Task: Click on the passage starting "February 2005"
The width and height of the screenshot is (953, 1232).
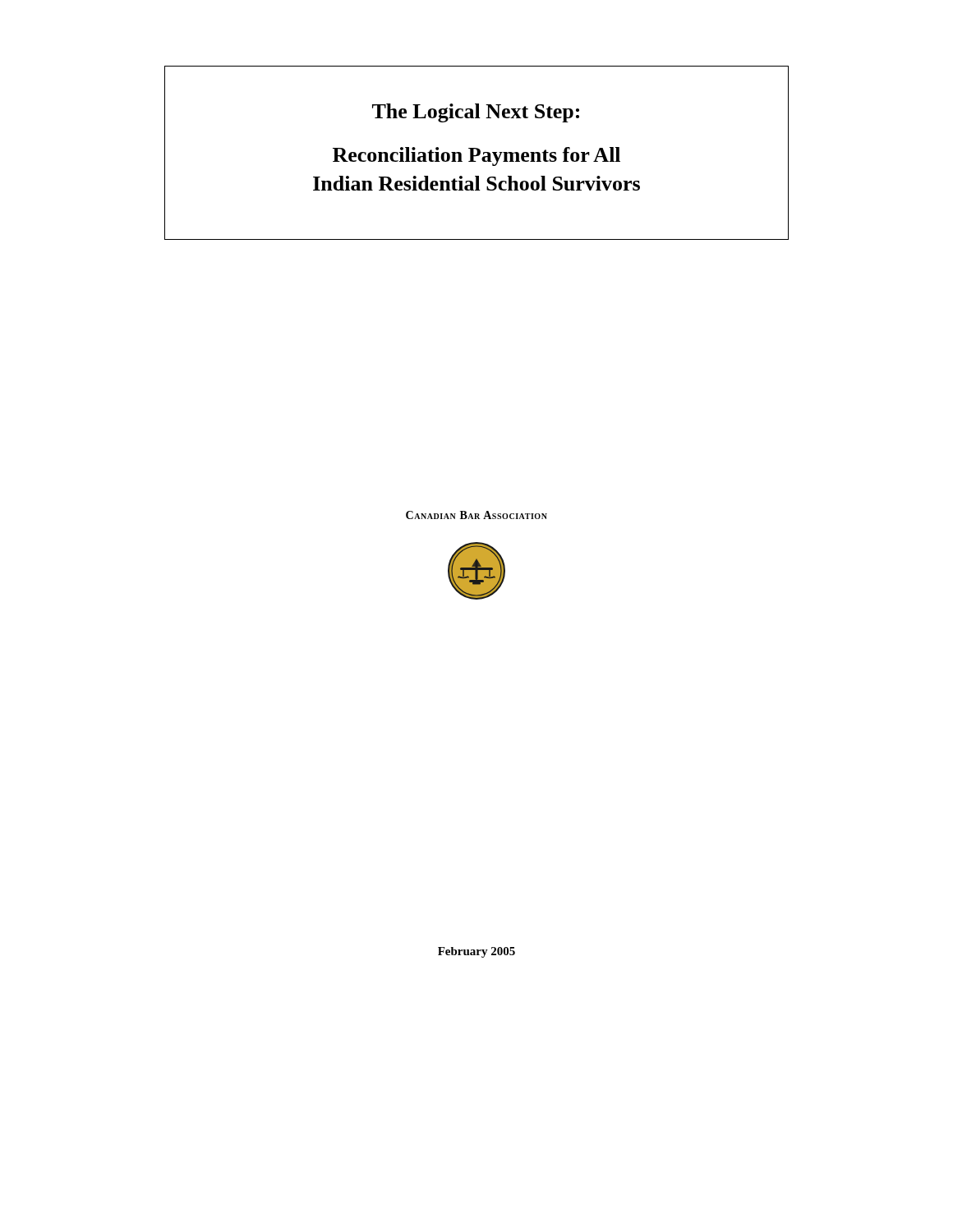Action: [x=476, y=951]
